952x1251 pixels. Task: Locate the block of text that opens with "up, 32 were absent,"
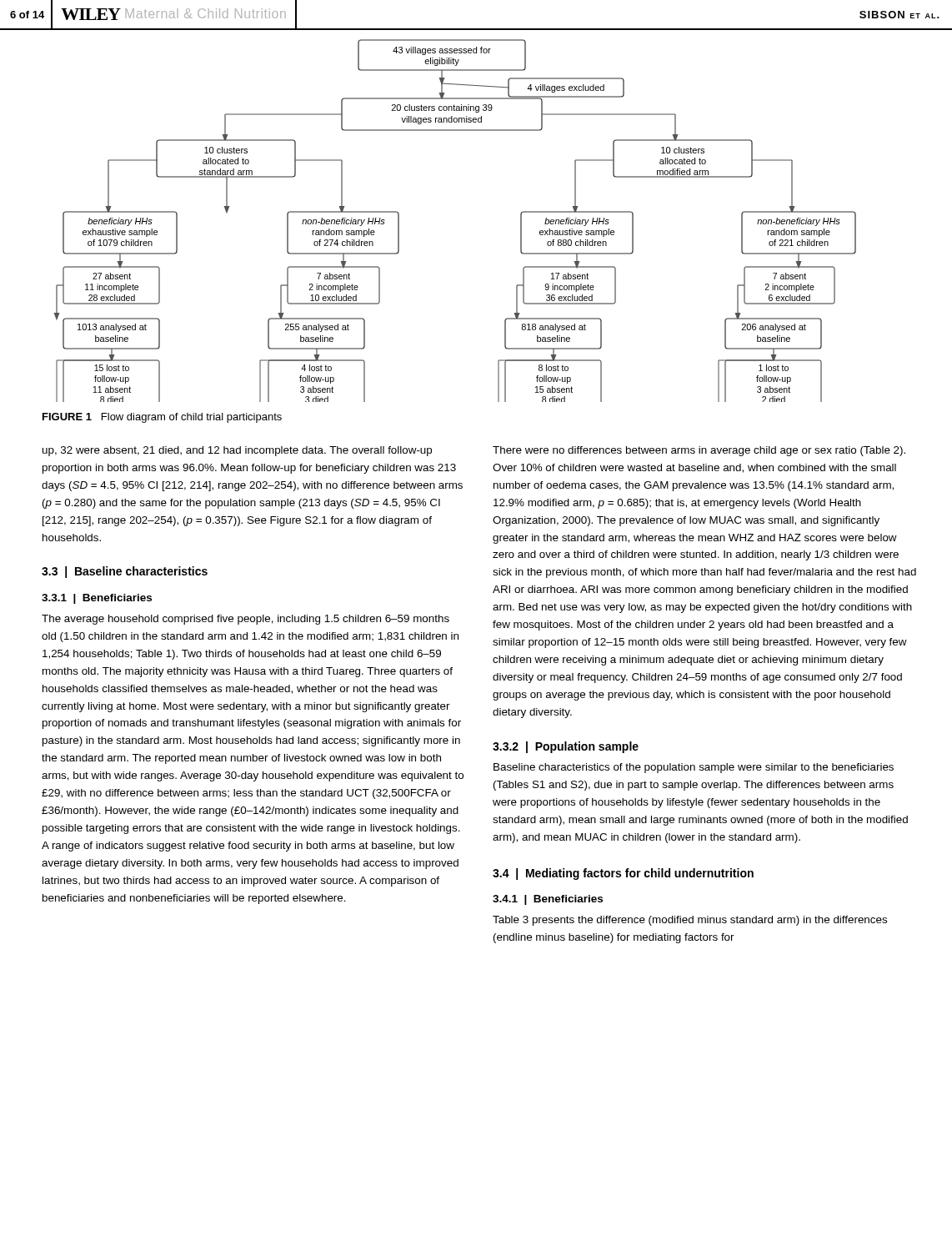pyautogui.click(x=252, y=494)
